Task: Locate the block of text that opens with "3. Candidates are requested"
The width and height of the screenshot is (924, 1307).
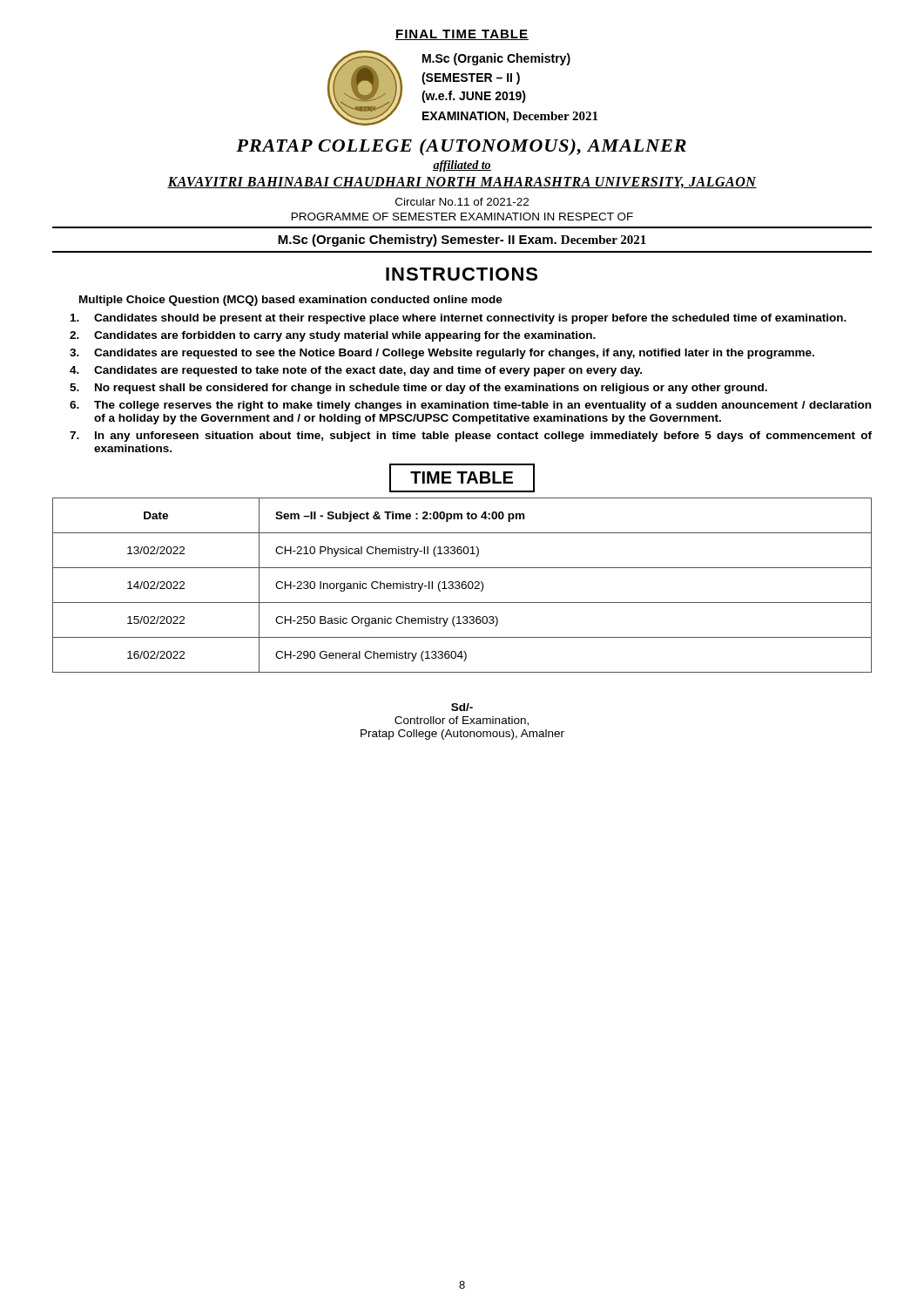Action: (471, 352)
